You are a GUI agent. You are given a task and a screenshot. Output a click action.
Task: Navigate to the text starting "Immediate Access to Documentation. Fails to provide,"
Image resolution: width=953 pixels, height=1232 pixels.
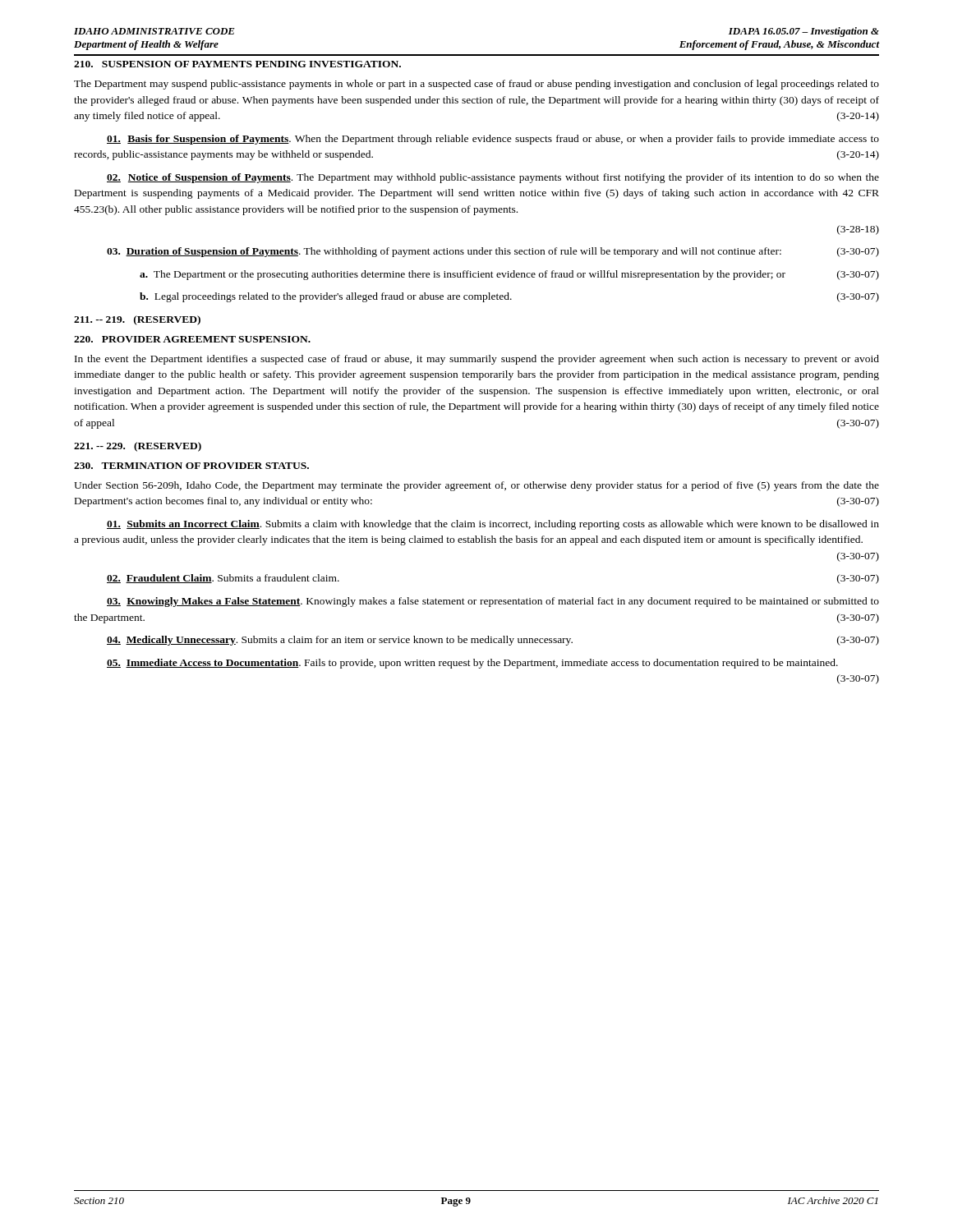pos(476,670)
